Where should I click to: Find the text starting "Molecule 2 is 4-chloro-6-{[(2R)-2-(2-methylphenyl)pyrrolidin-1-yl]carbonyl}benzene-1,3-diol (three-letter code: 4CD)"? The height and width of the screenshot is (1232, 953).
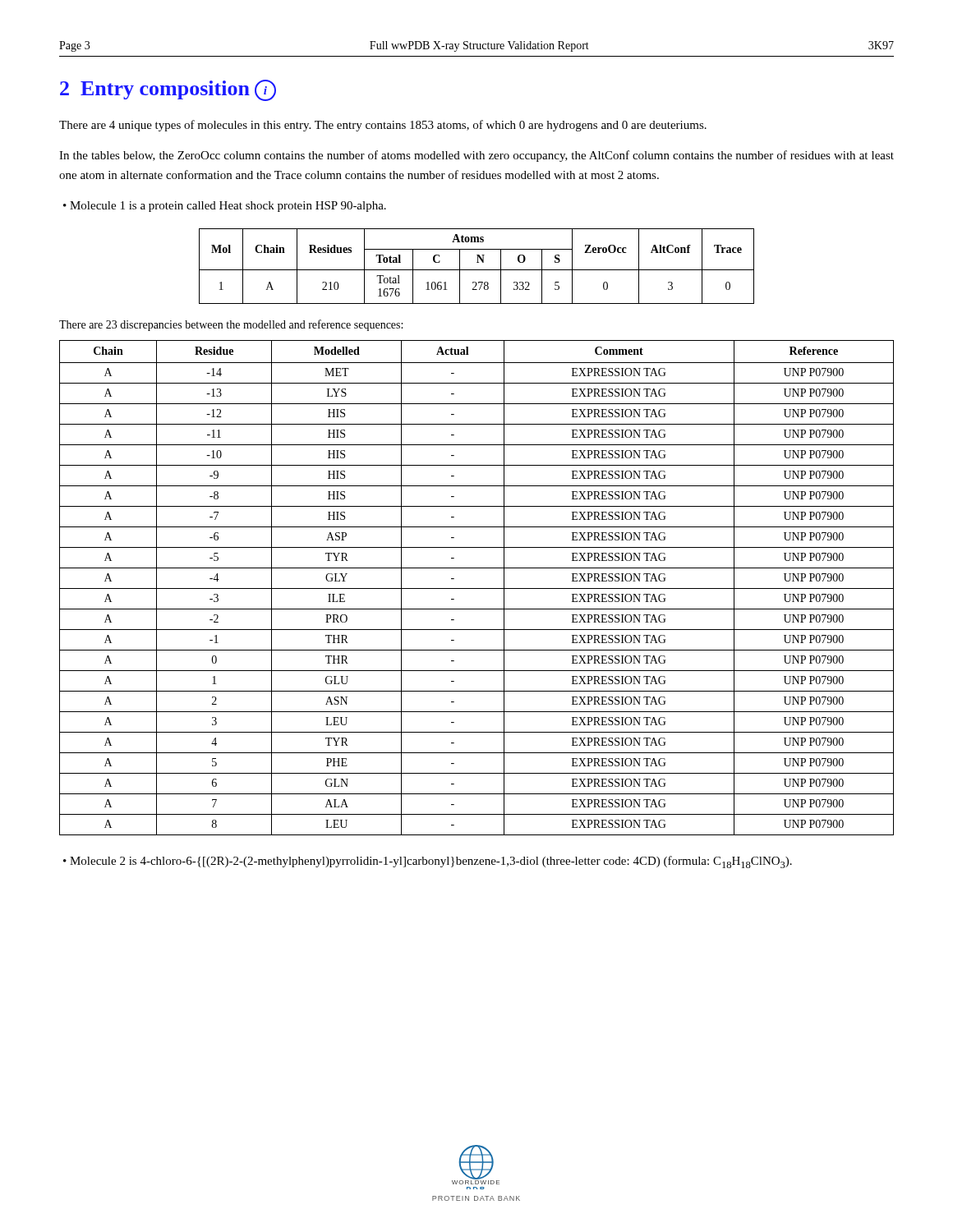431,862
